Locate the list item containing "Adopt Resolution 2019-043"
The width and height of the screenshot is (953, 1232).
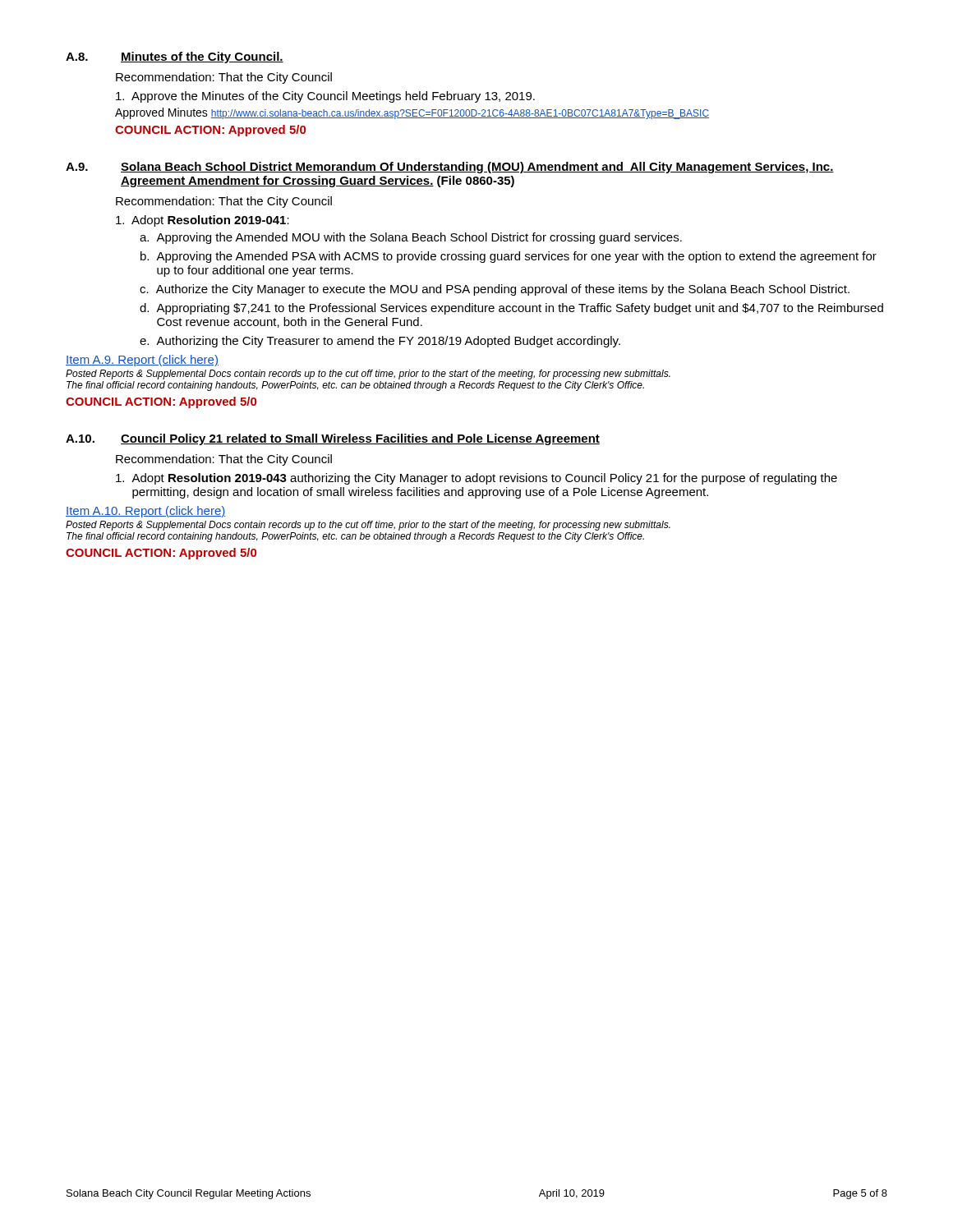point(501,485)
